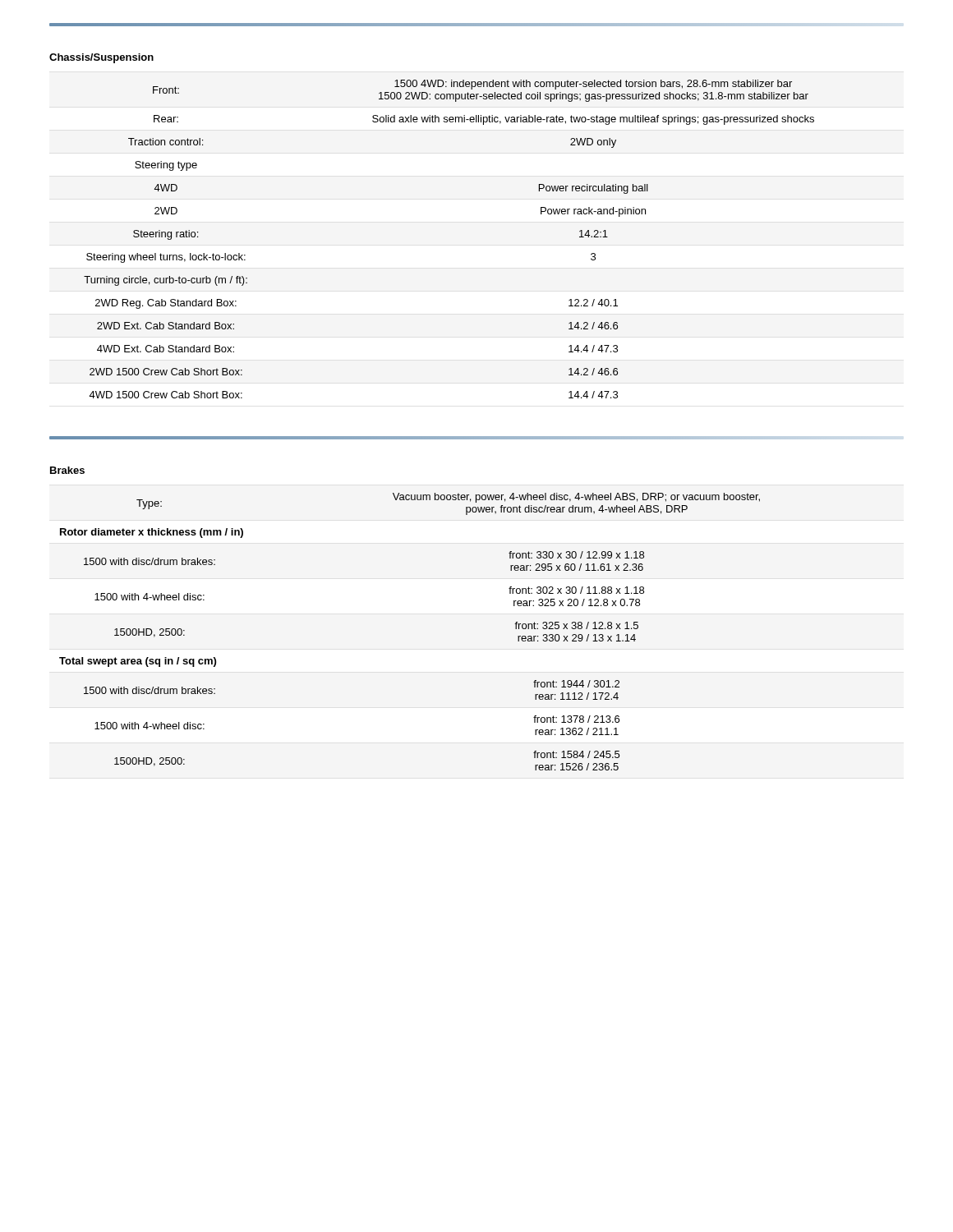Locate the table with the text "front: 325 x"

click(x=476, y=632)
